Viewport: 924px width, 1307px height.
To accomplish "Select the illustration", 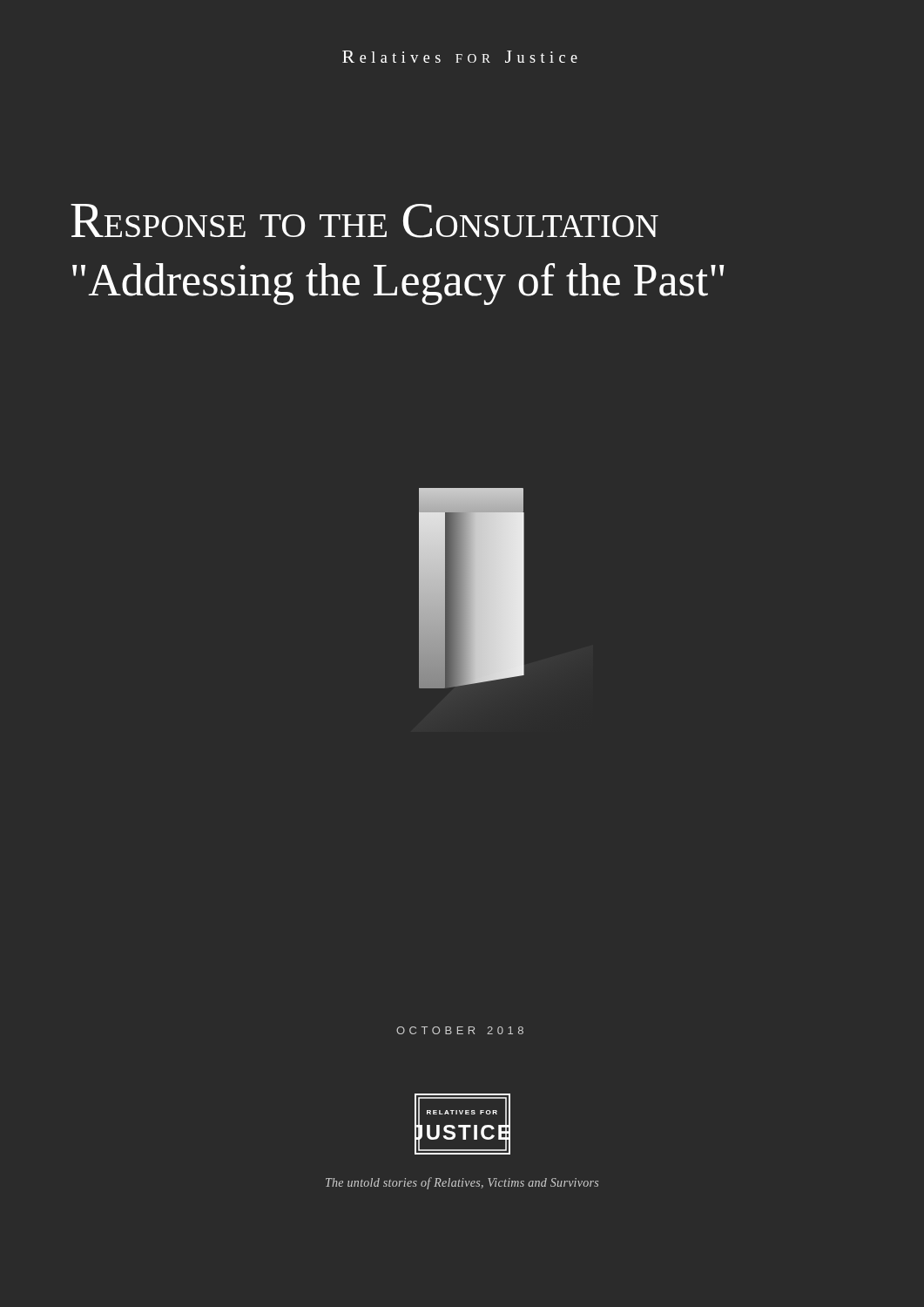I will click(x=462, y=597).
